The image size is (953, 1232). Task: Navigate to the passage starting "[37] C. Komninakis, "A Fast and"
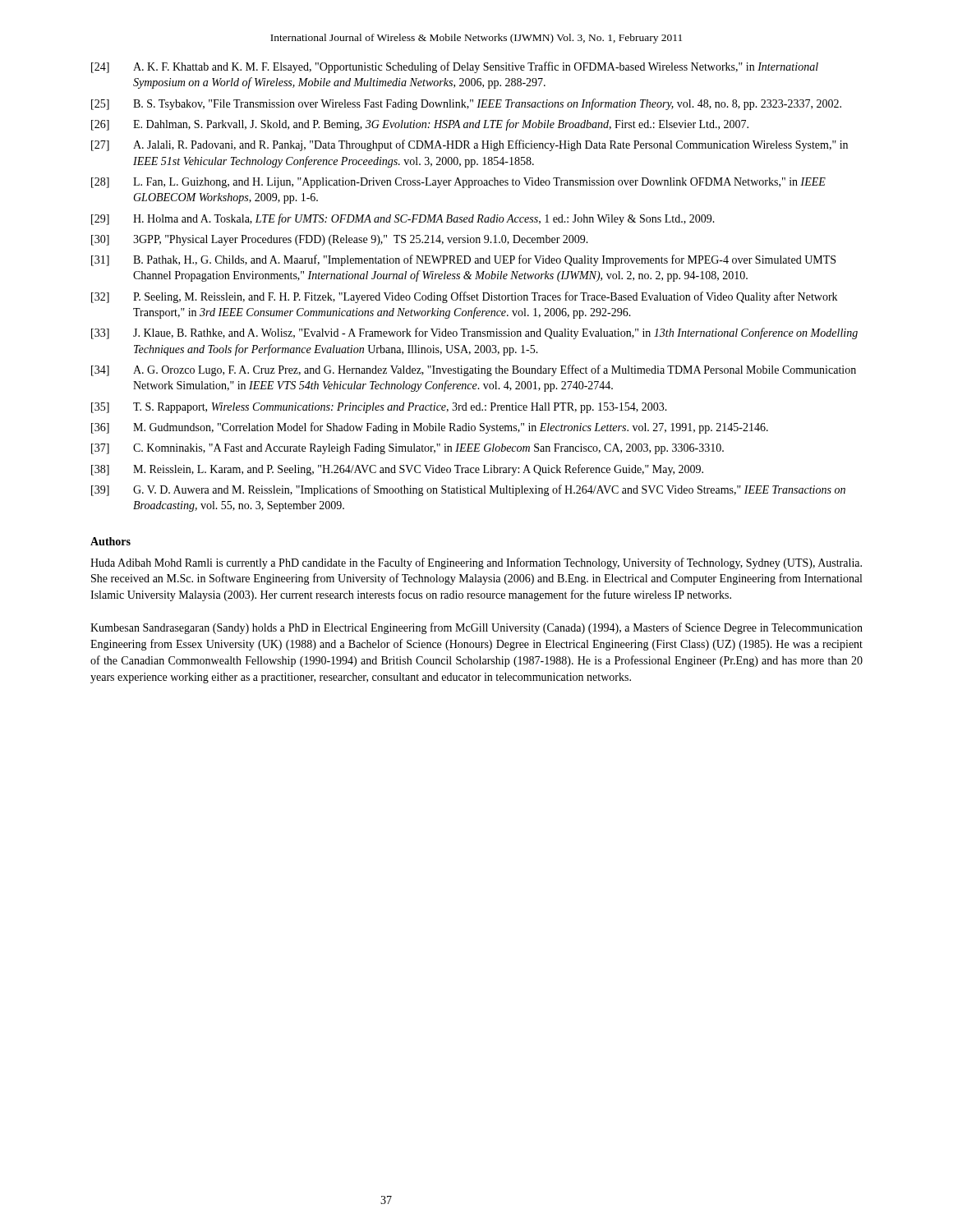476,448
